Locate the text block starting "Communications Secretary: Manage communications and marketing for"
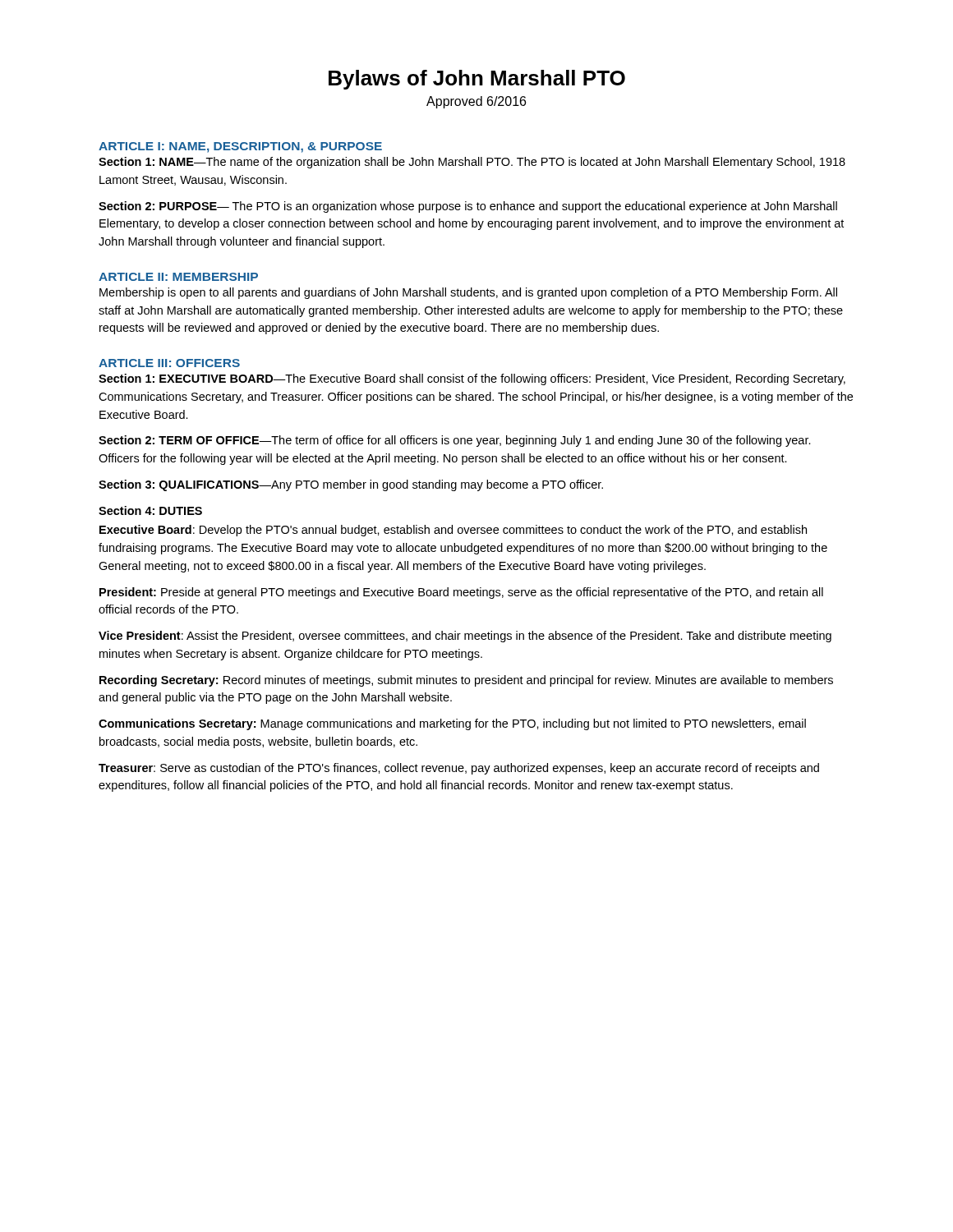The height and width of the screenshot is (1232, 953). point(476,733)
